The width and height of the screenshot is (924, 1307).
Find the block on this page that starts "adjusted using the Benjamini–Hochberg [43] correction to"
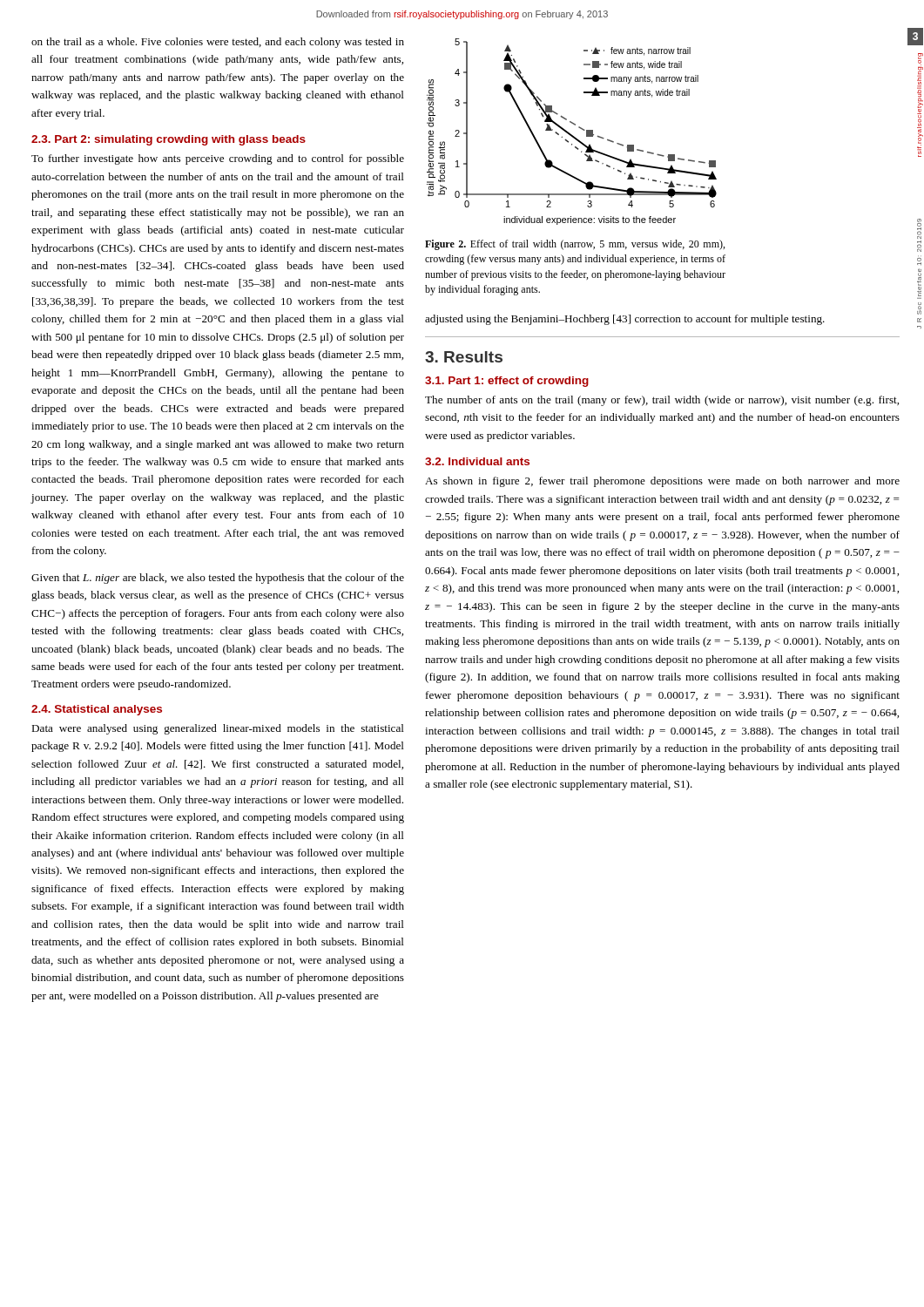coord(625,318)
